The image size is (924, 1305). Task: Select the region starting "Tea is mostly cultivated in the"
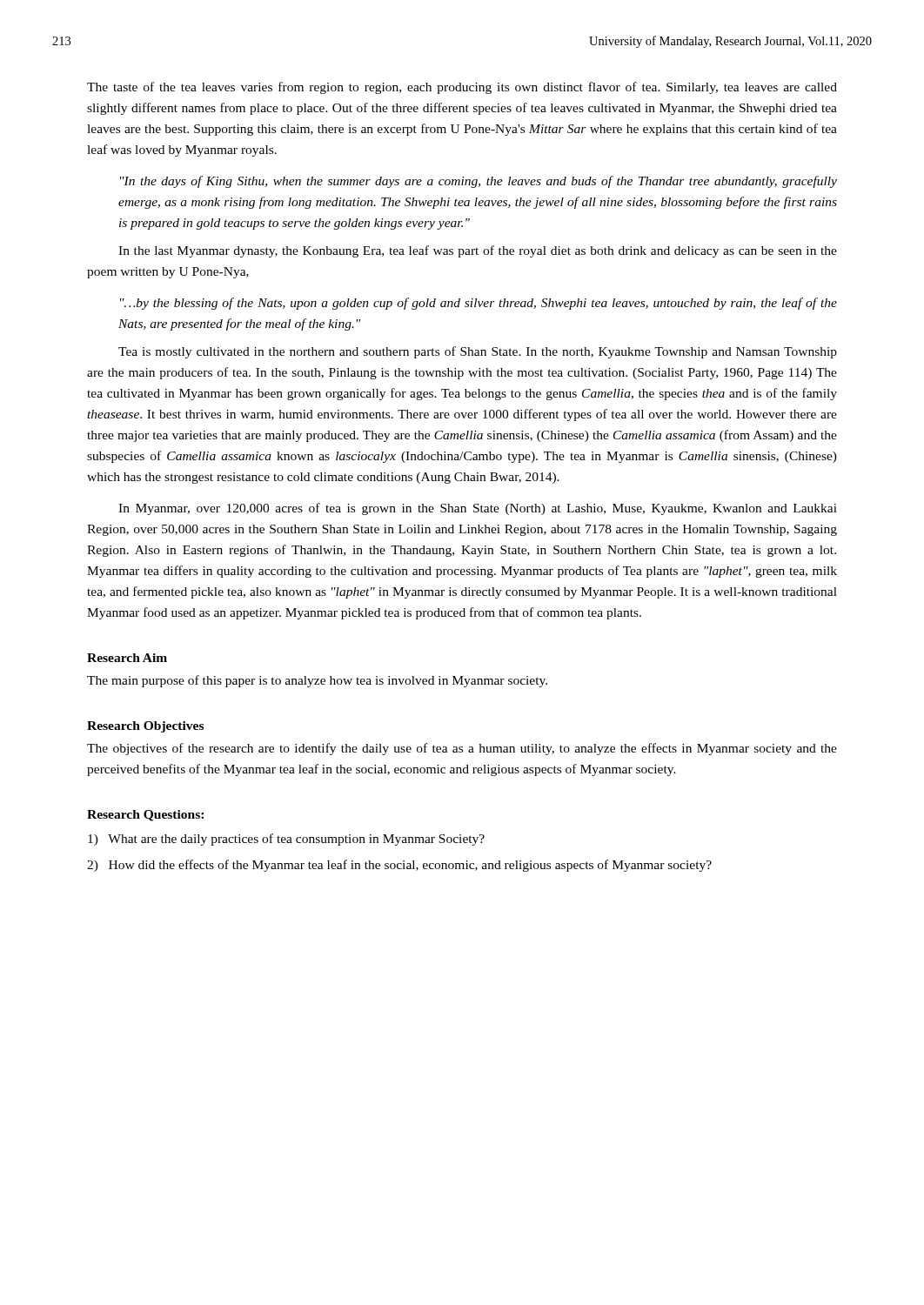pyautogui.click(x=462, y=414)
